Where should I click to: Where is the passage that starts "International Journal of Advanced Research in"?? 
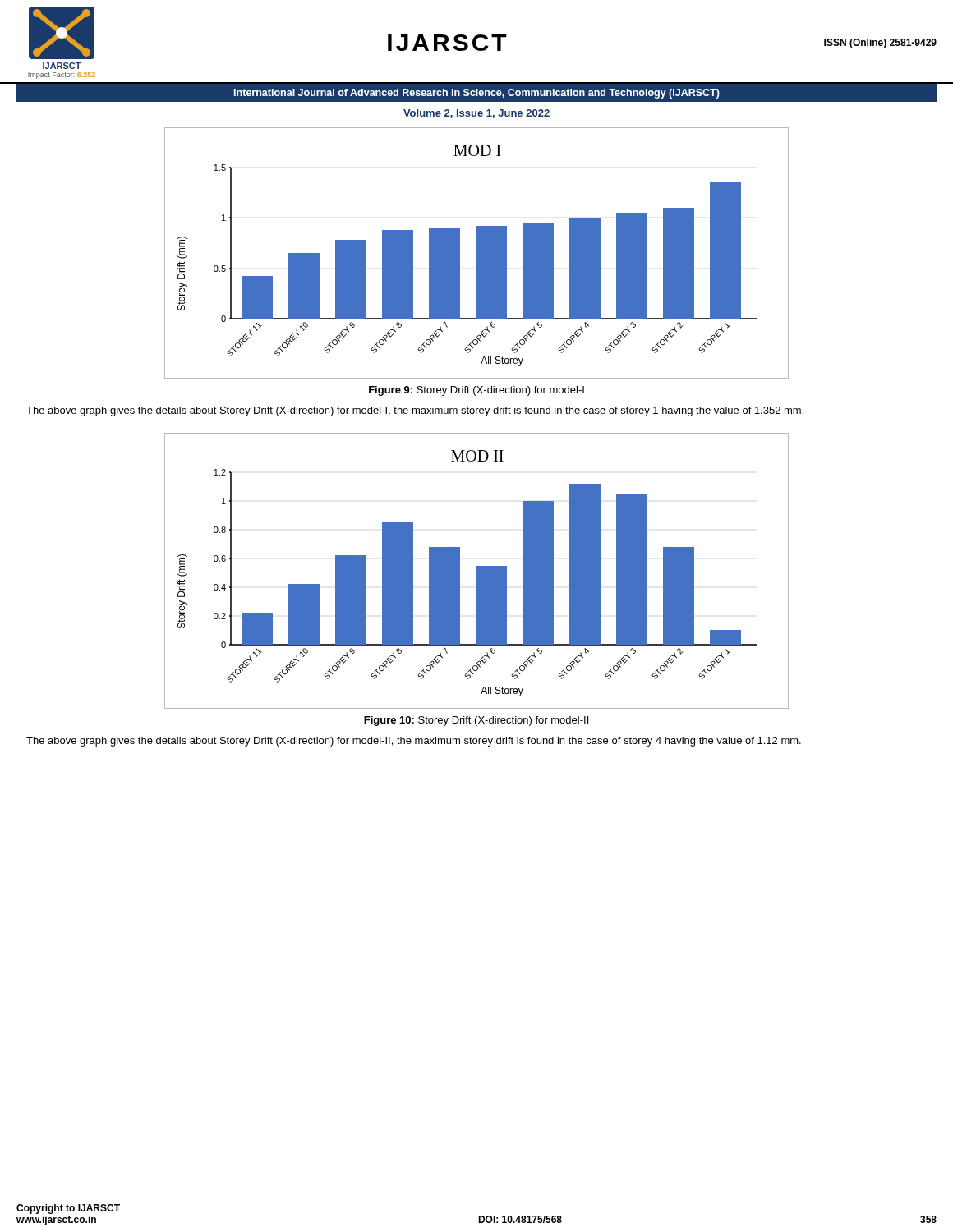[x=476, y=93]
